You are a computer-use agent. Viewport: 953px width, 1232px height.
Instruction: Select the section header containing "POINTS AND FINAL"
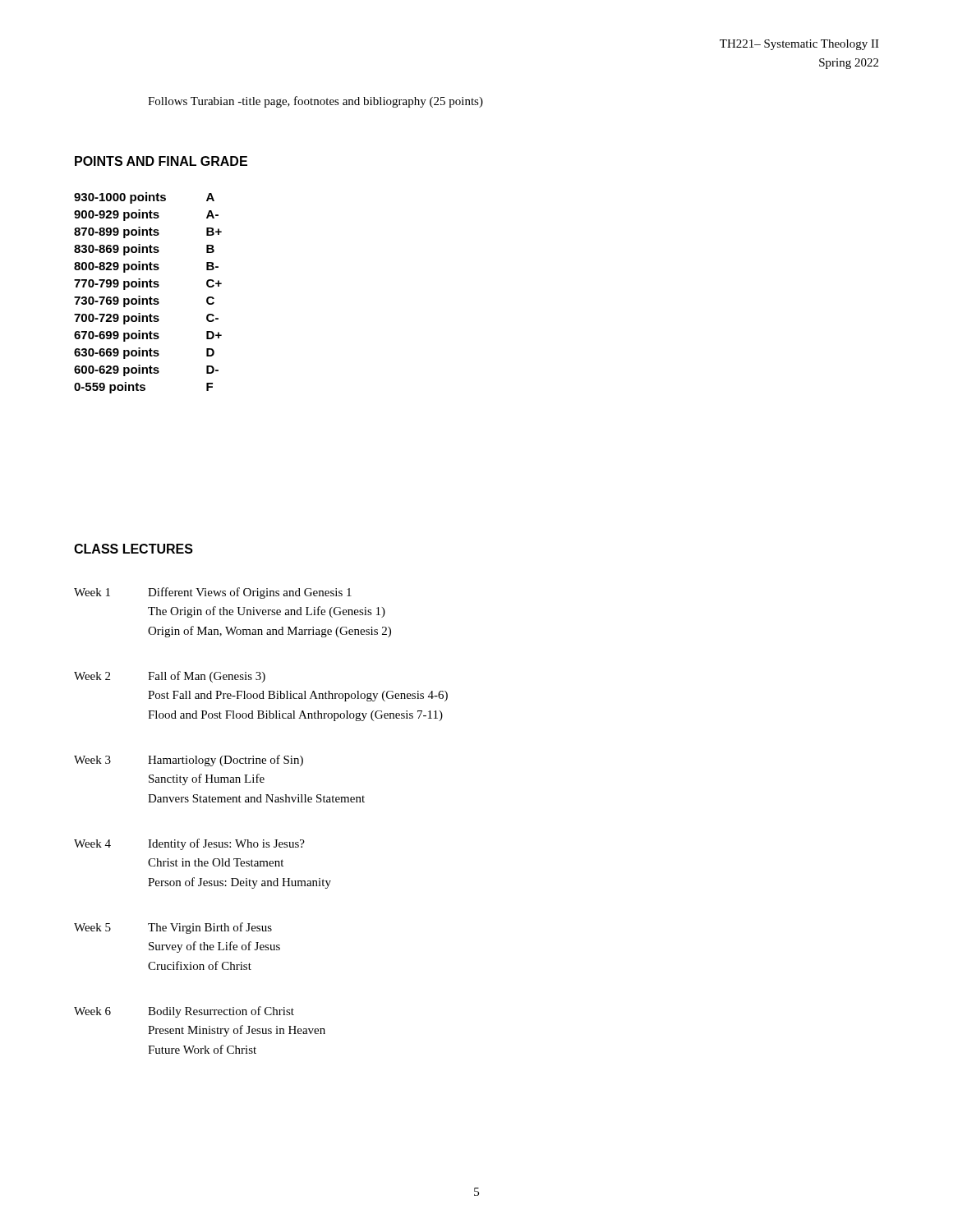[161, 161]
